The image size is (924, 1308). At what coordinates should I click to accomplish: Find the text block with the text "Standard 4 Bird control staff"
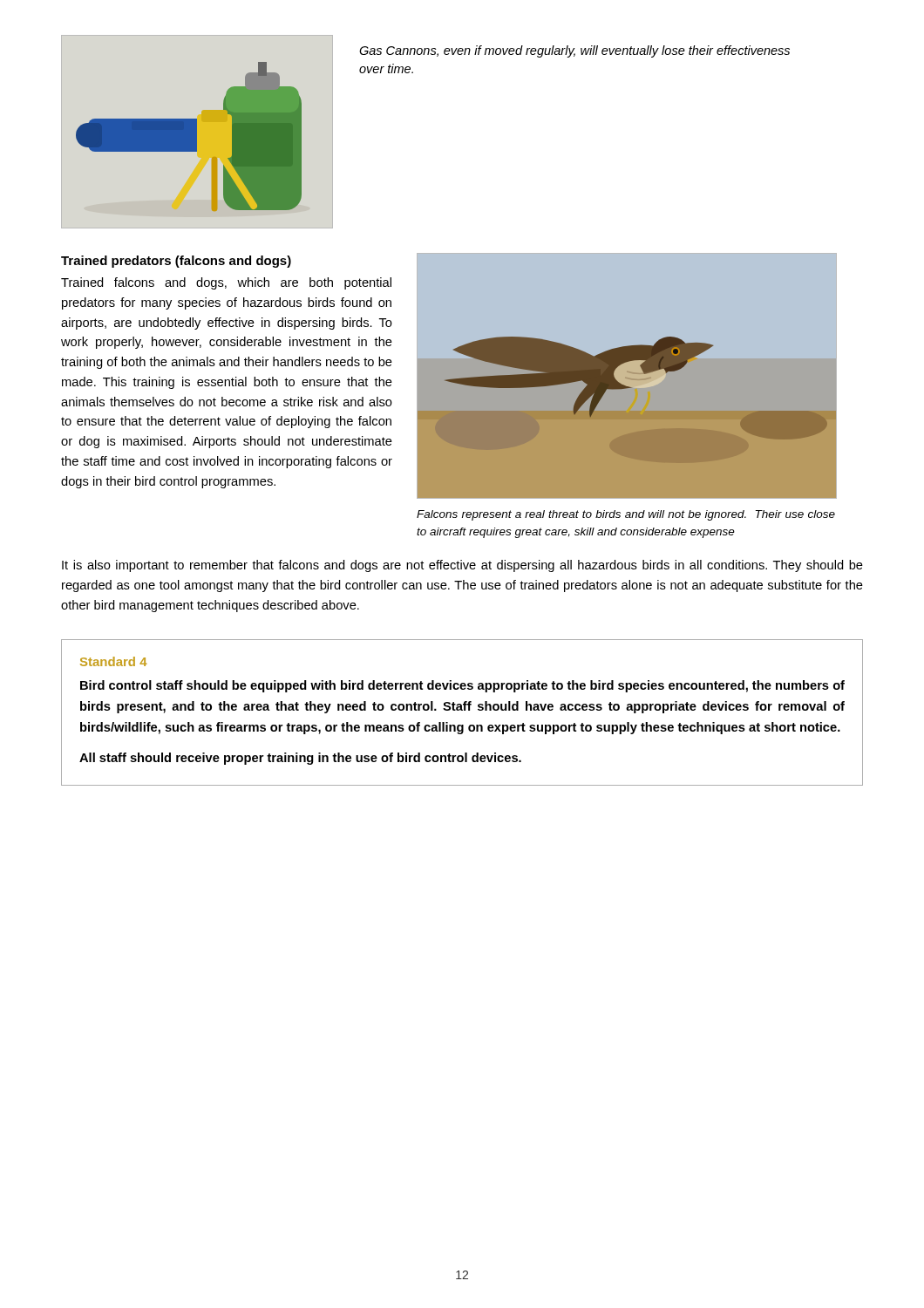pyautogui.click(x=462, y=712)
